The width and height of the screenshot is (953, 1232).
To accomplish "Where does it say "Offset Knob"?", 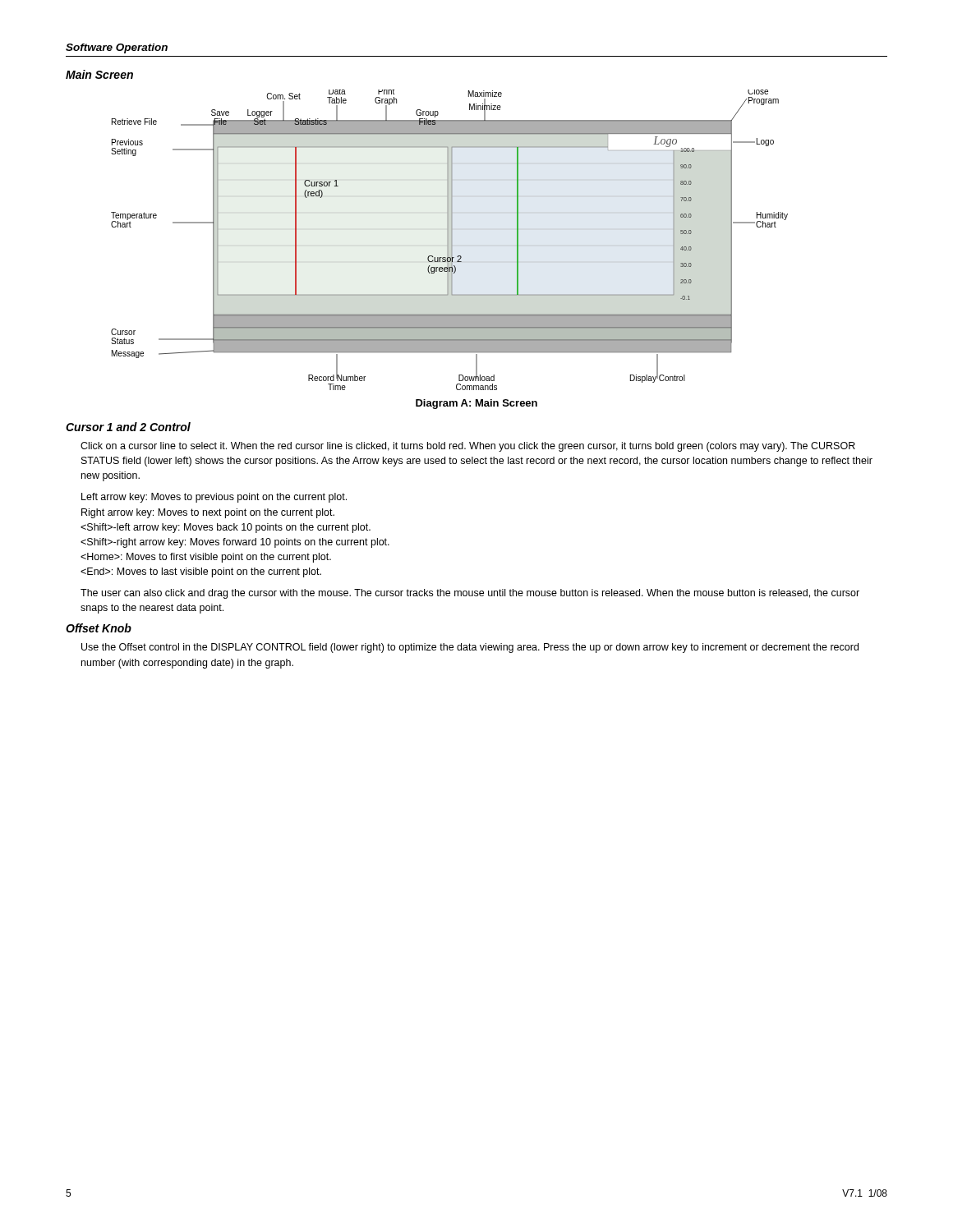I will (99, 629).
